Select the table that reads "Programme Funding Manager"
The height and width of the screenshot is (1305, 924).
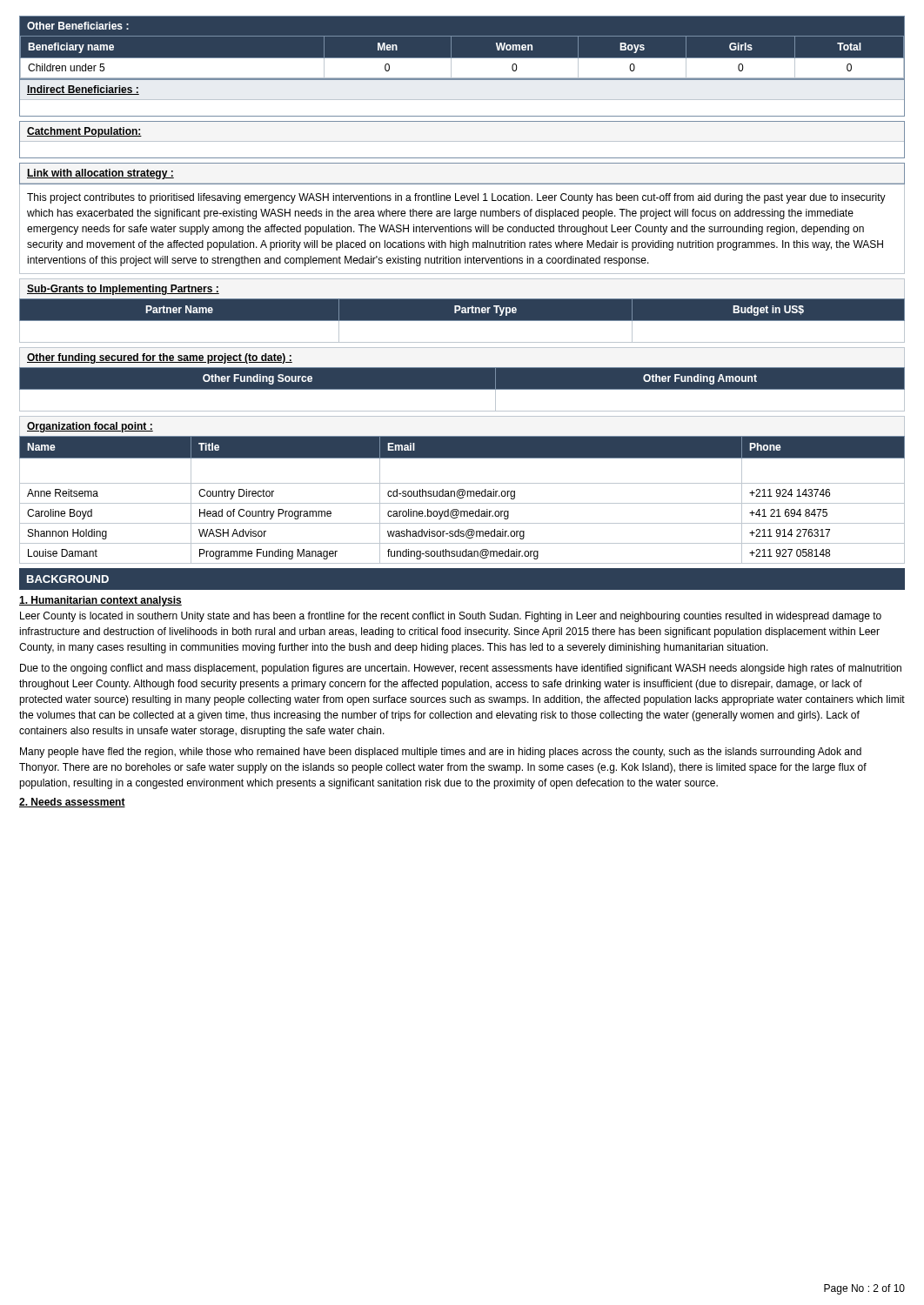pyautogui.click(x=462, y=500)
